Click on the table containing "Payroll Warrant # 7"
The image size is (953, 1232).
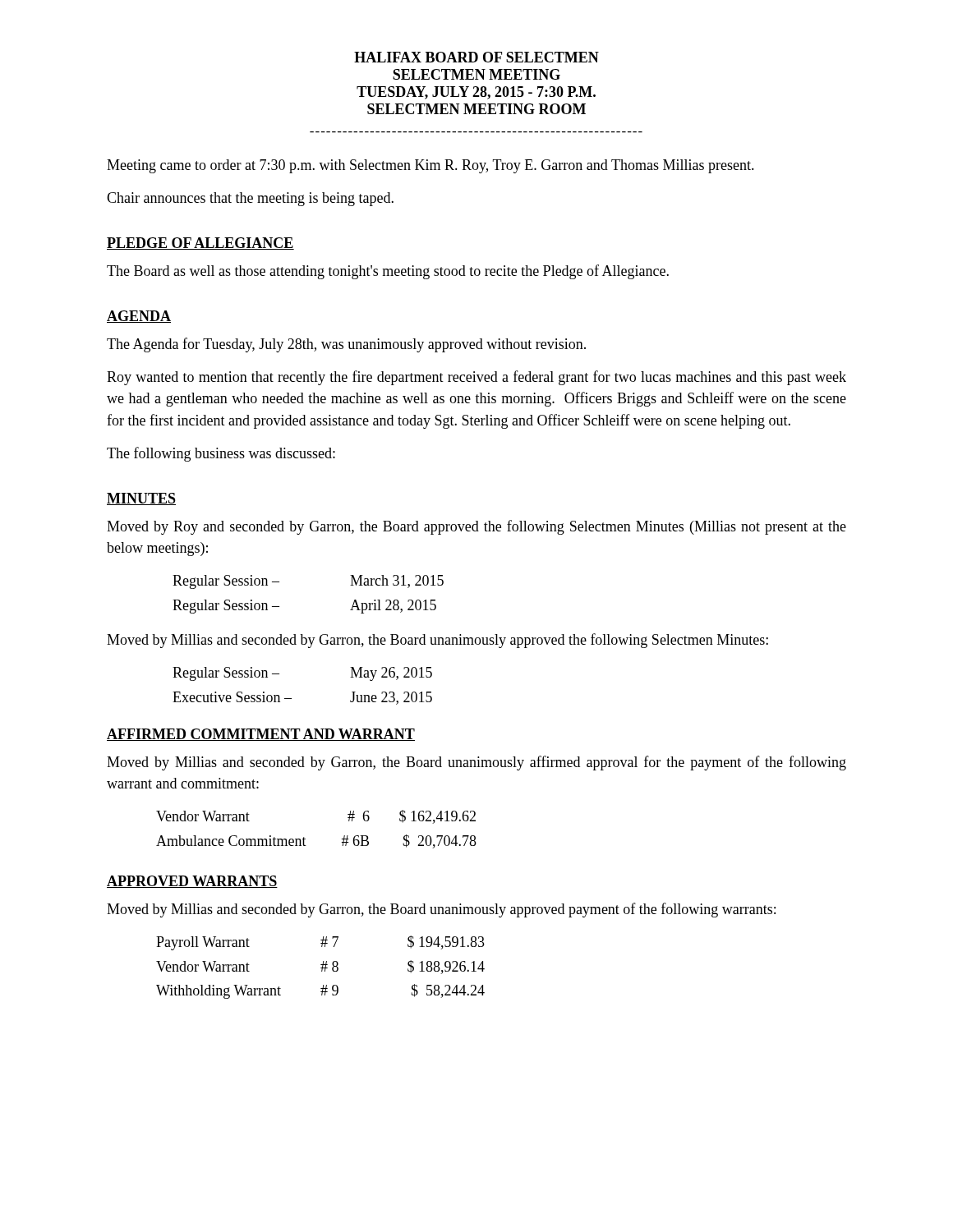pos(501,967)
